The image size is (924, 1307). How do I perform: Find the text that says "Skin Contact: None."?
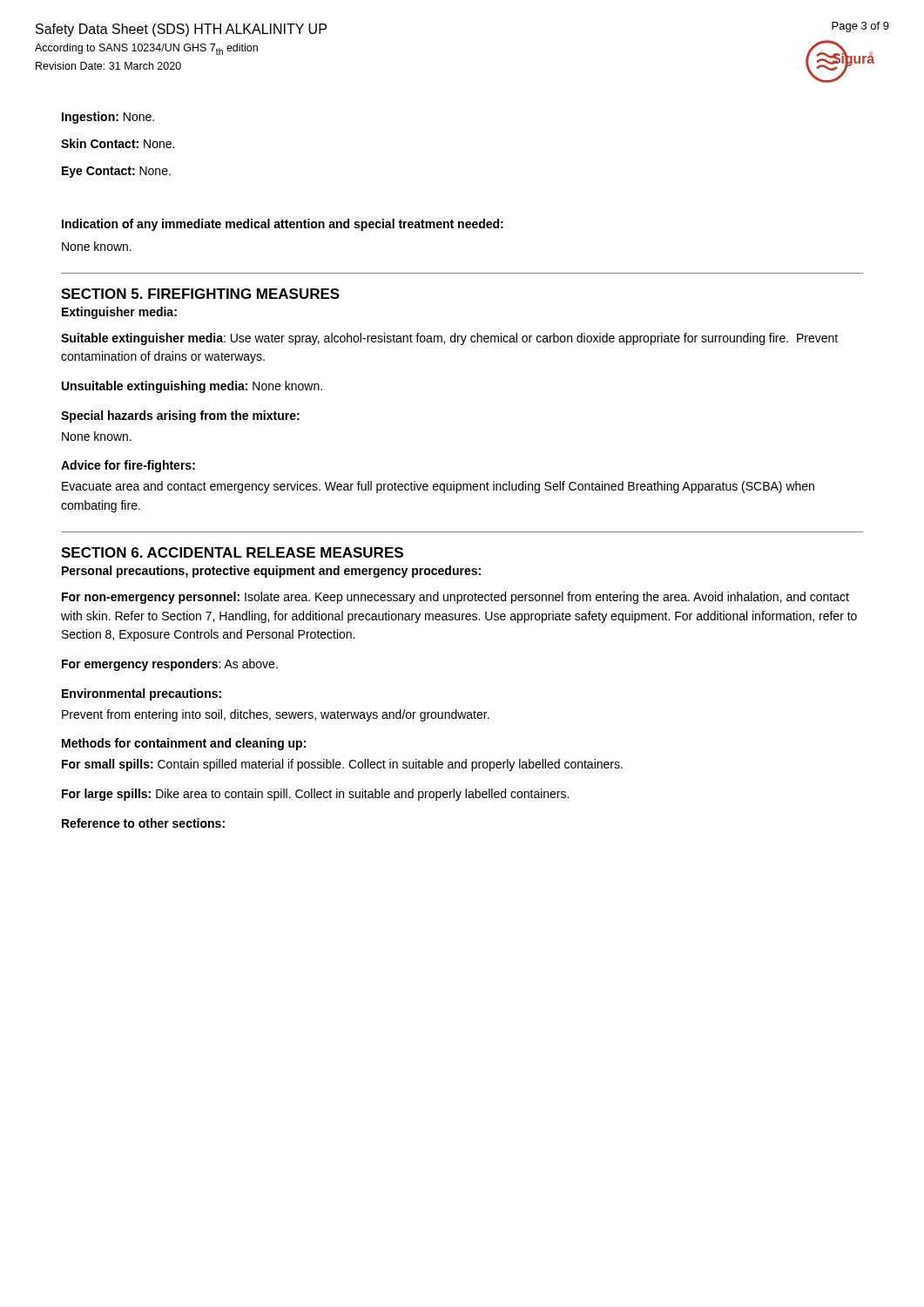[118, 144]
